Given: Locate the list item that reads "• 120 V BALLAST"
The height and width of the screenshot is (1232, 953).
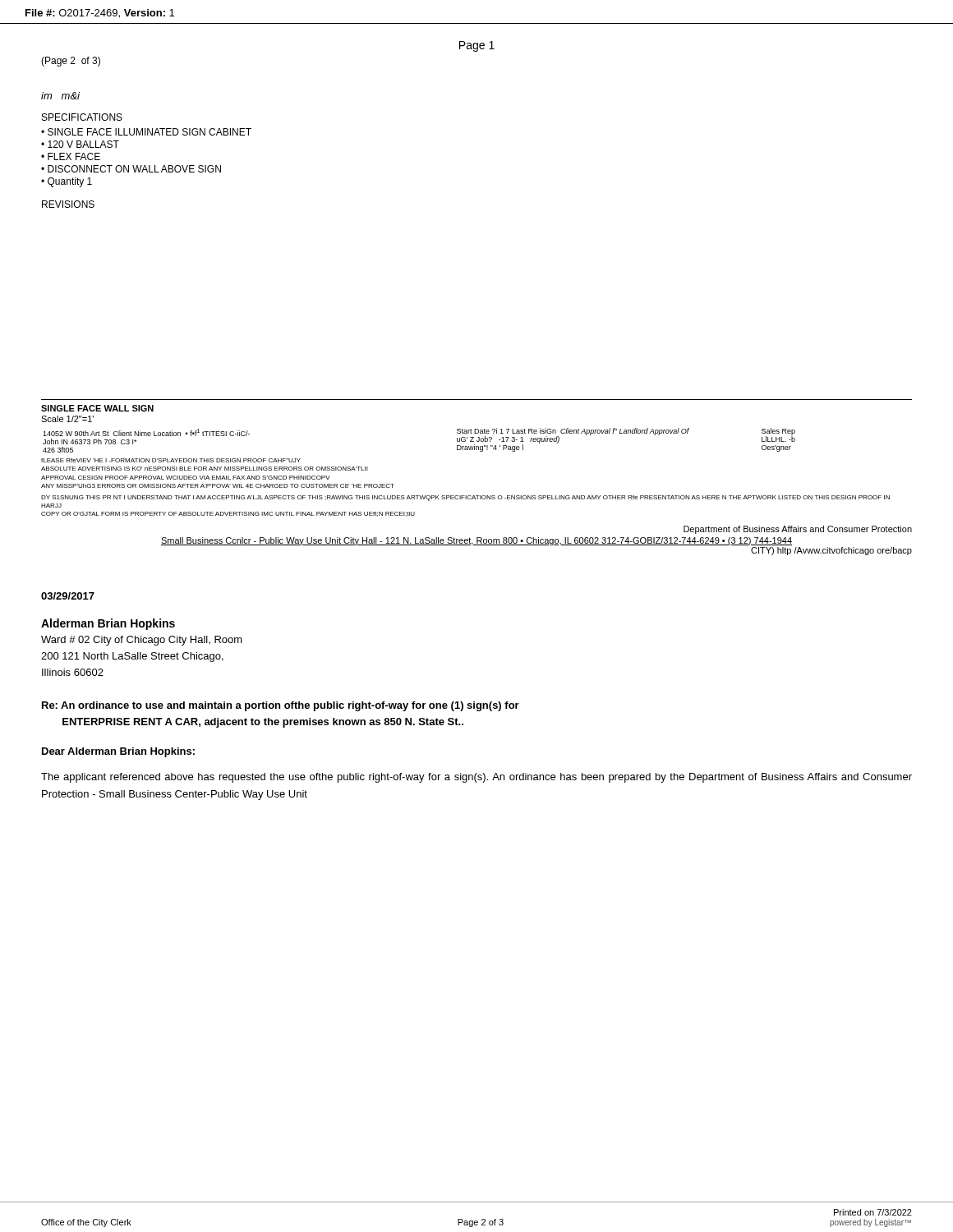Looking at the screenshot, I should pos(80,145).
